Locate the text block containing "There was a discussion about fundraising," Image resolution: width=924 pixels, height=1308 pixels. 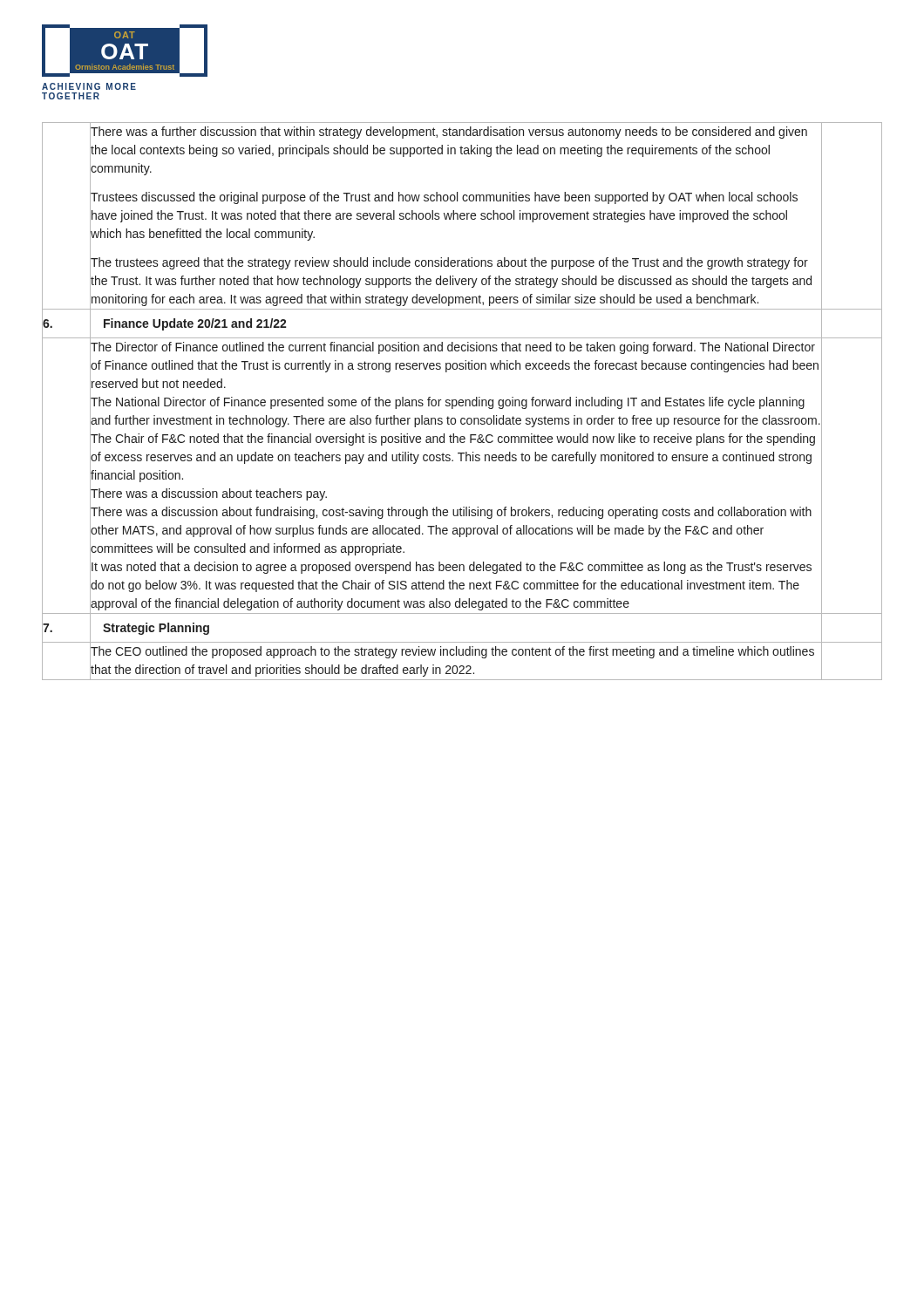point(456,531)
